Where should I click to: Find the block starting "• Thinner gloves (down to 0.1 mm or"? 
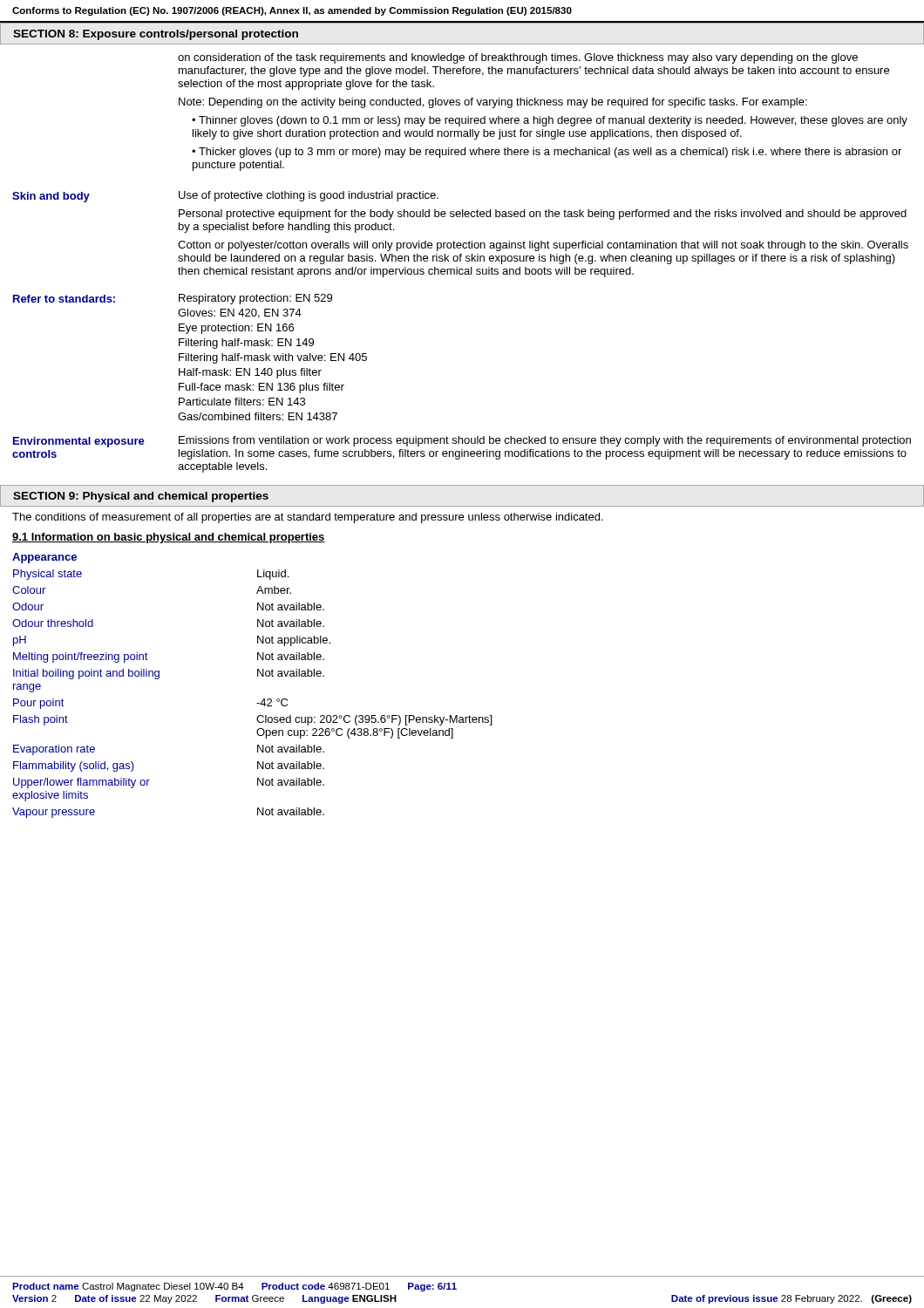(x=552, y=126)
